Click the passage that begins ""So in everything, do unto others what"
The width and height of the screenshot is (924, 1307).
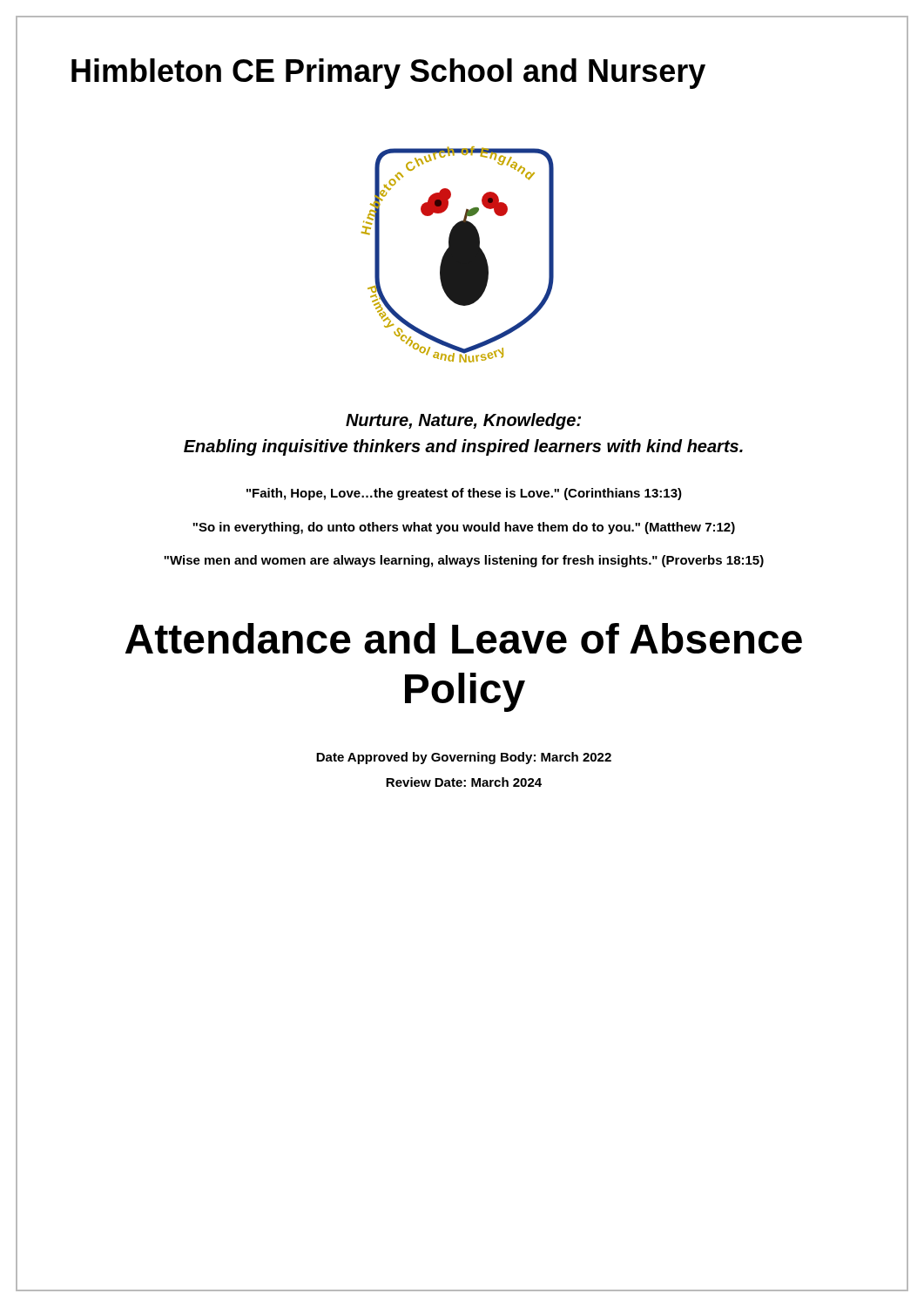(464, 526)
